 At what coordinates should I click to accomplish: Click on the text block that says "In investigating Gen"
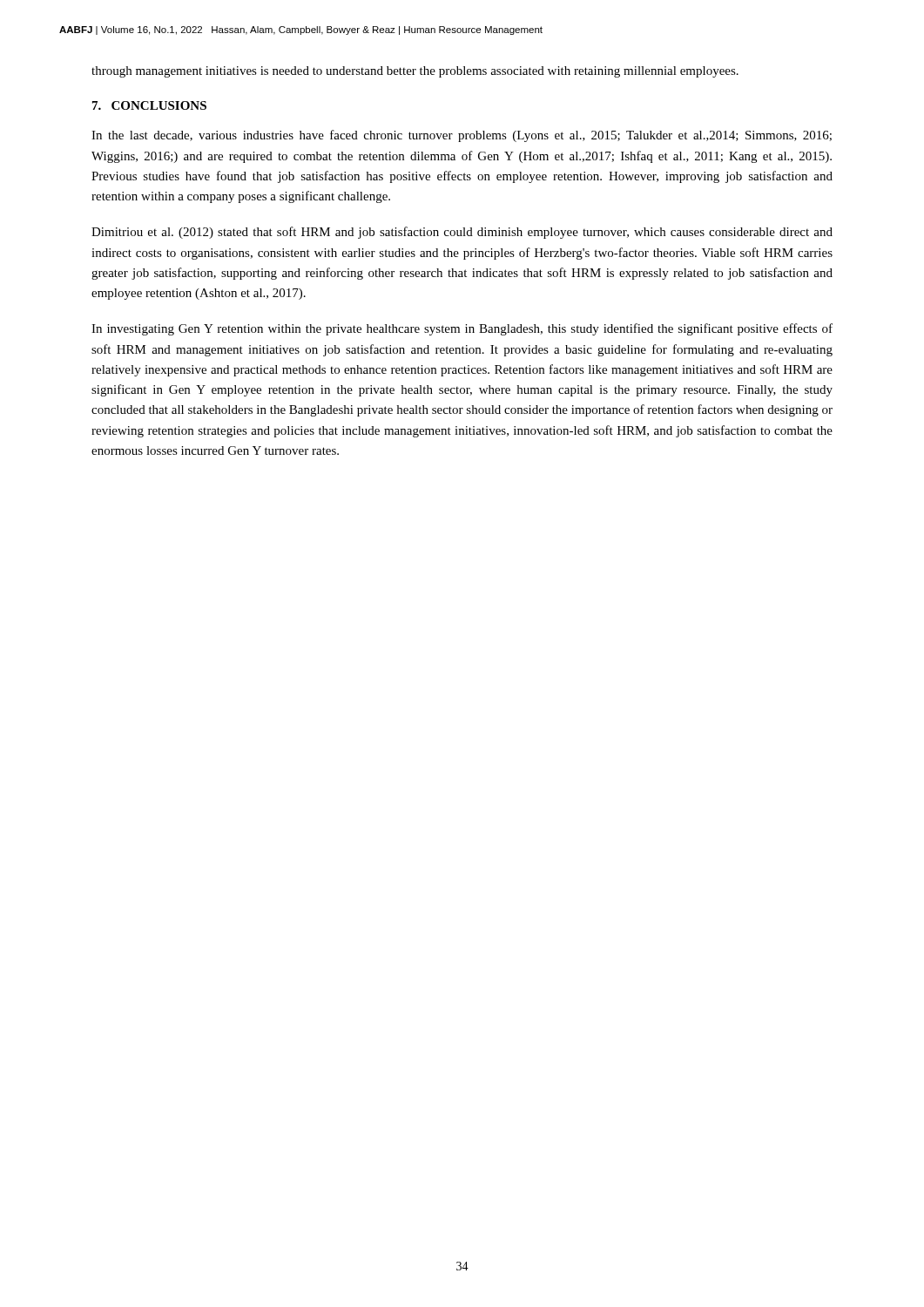462,389
